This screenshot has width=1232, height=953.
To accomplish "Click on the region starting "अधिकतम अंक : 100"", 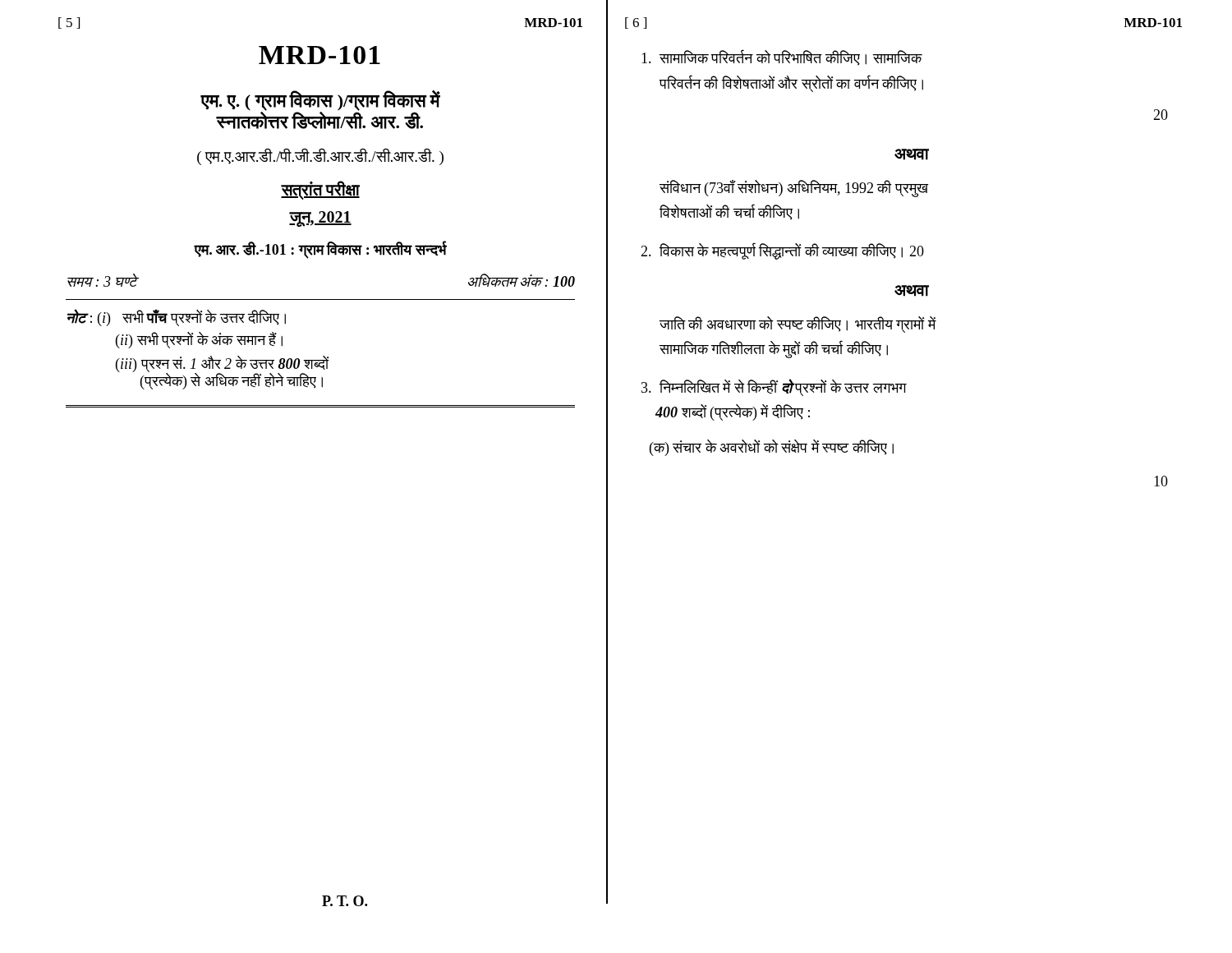I will 521,282.
